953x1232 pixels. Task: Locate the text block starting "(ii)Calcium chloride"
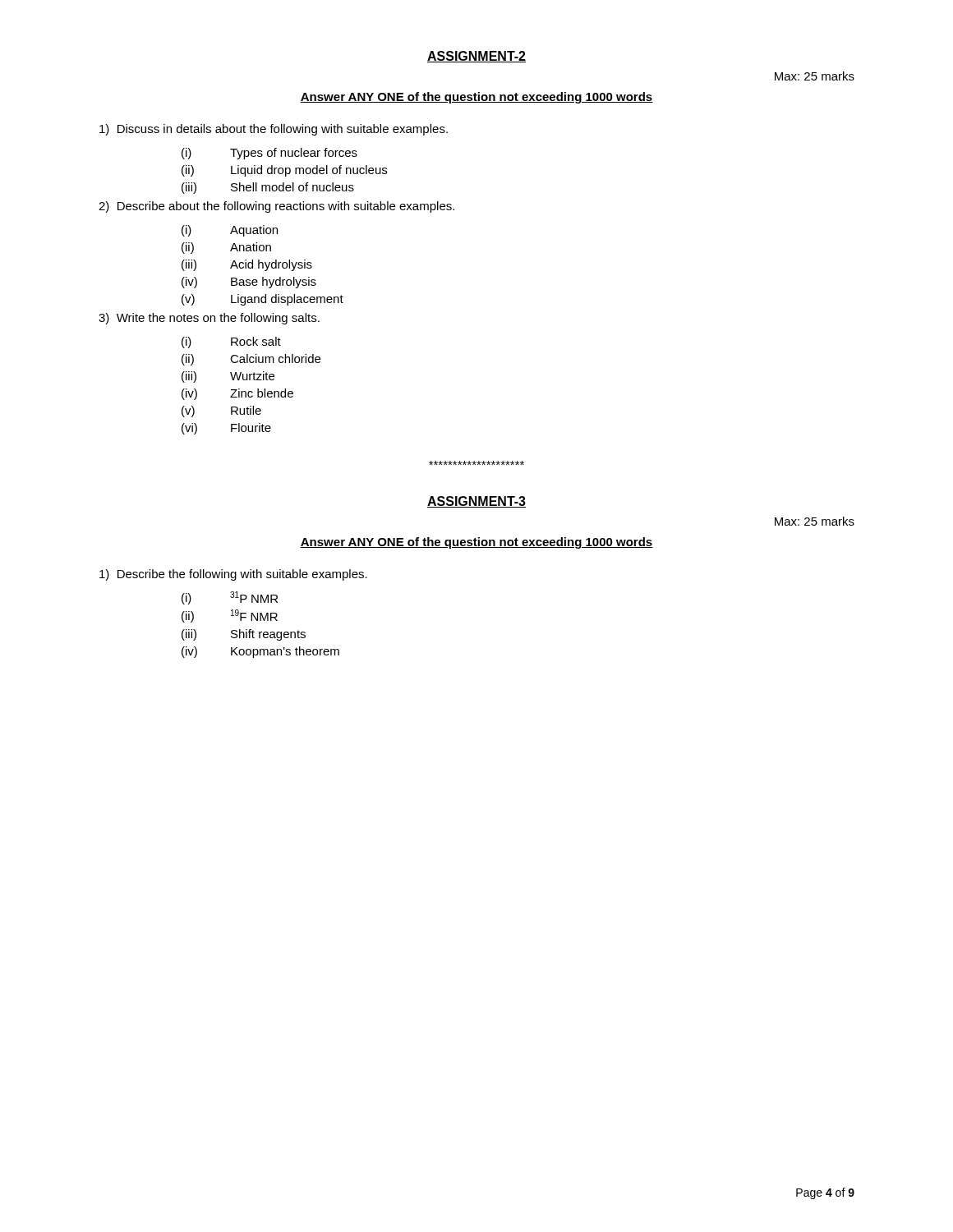251,359
